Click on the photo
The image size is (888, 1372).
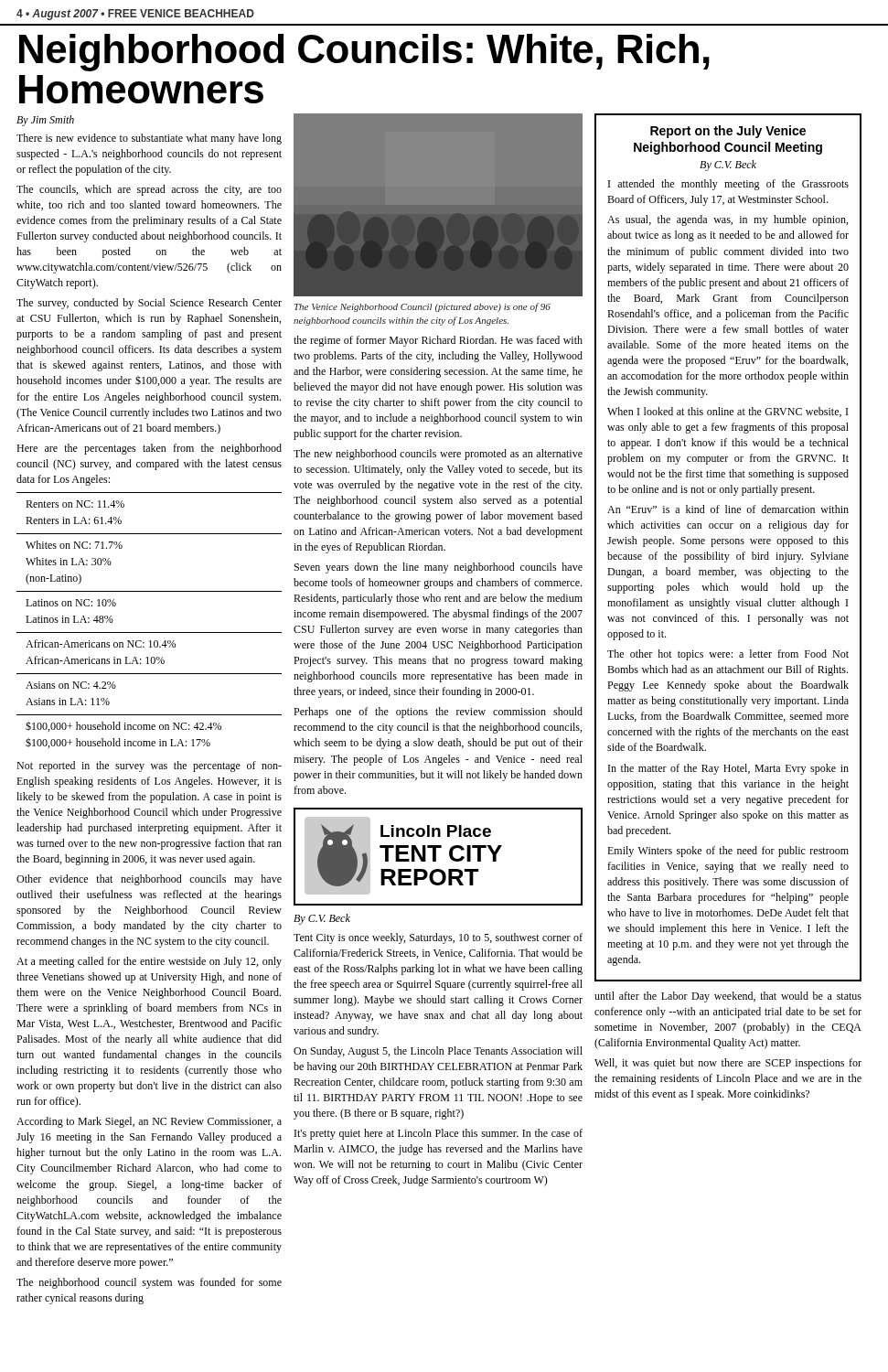click(x=438, y=205)
